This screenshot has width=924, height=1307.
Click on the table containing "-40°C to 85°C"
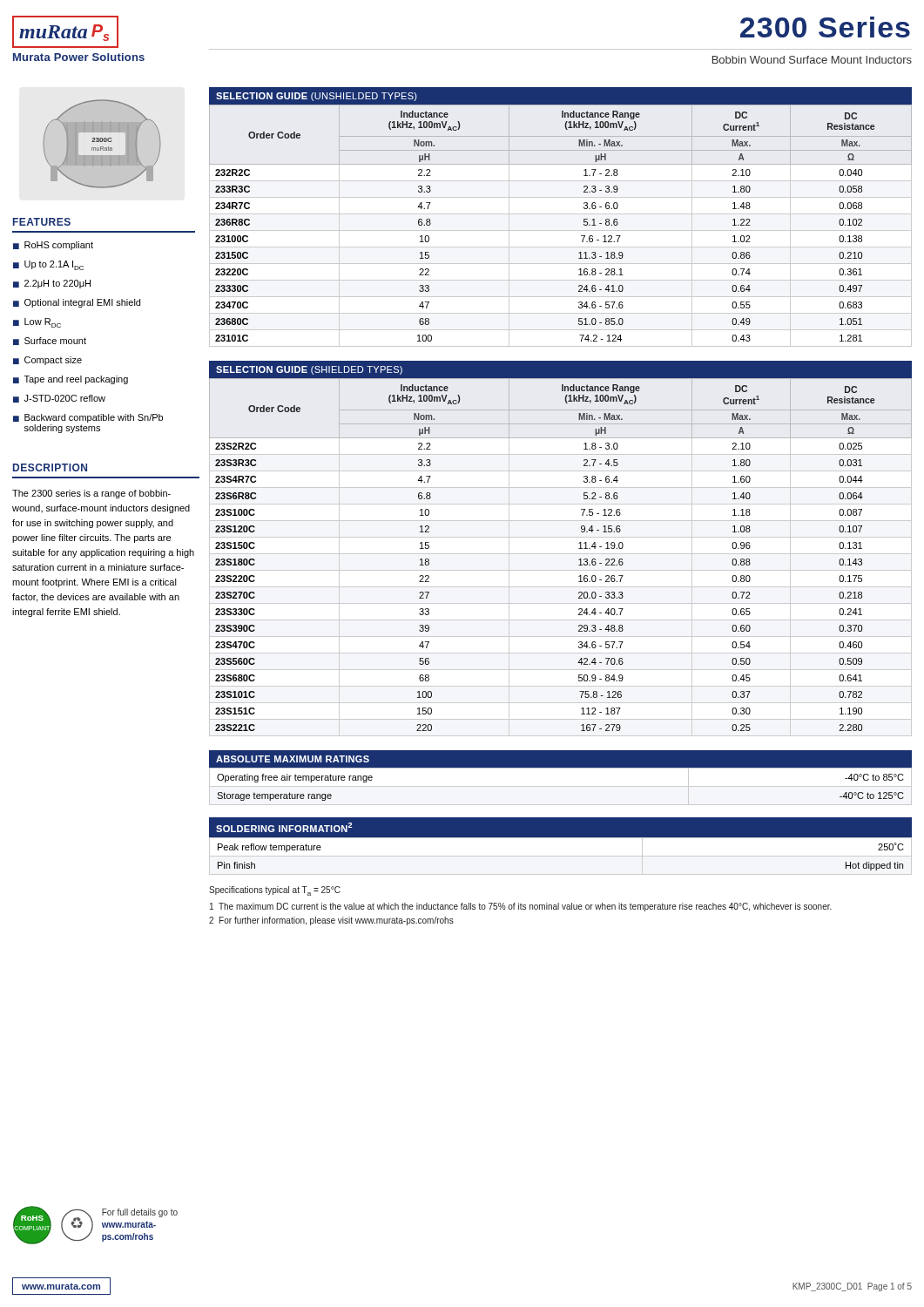[560, 787]
